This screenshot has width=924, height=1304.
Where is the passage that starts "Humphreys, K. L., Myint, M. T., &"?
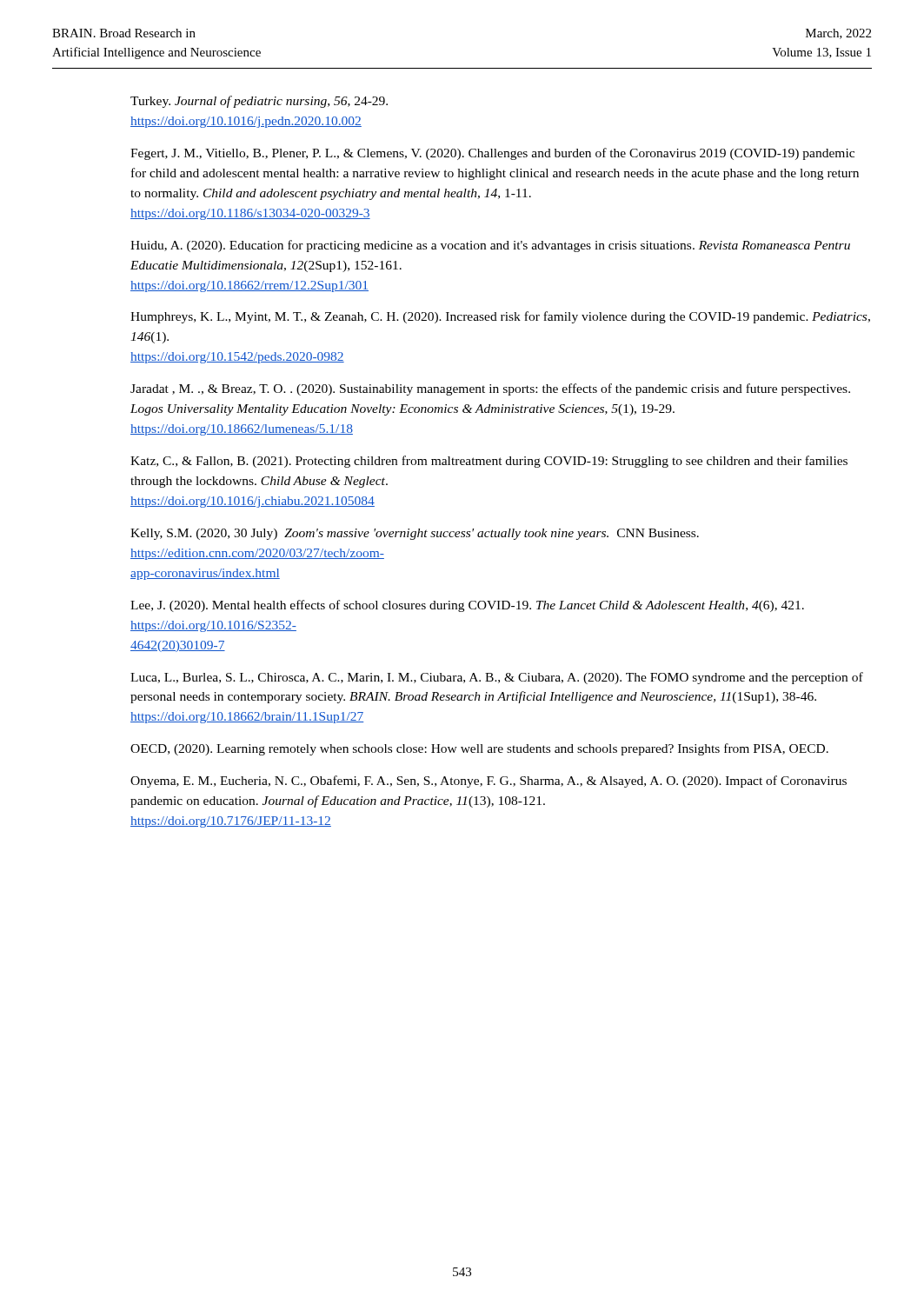[x=500, y=317]
